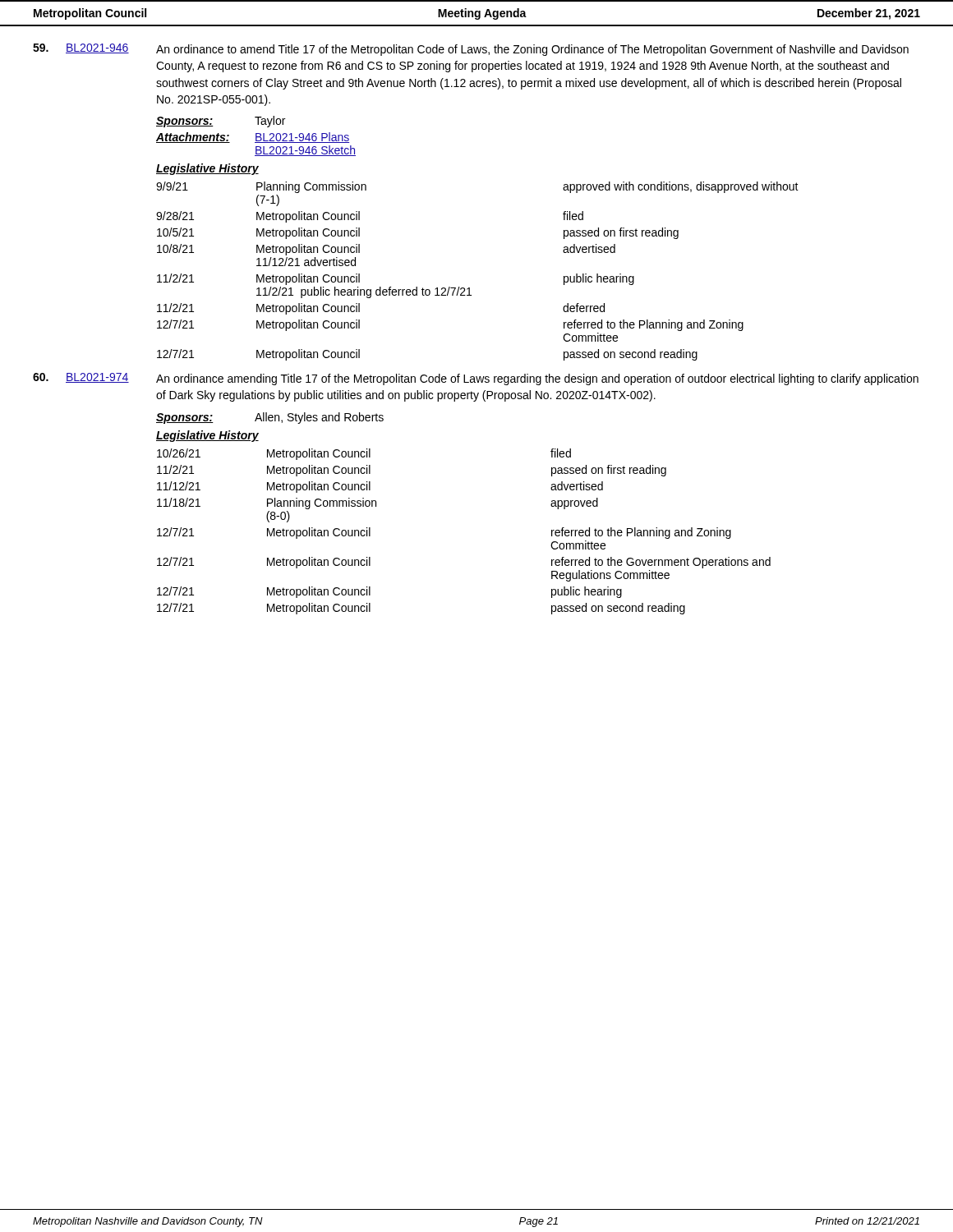Locate the list item that says "60. BL2021-974 An"
Viewport: 953px width, 1232px height.
coord(476,387)
